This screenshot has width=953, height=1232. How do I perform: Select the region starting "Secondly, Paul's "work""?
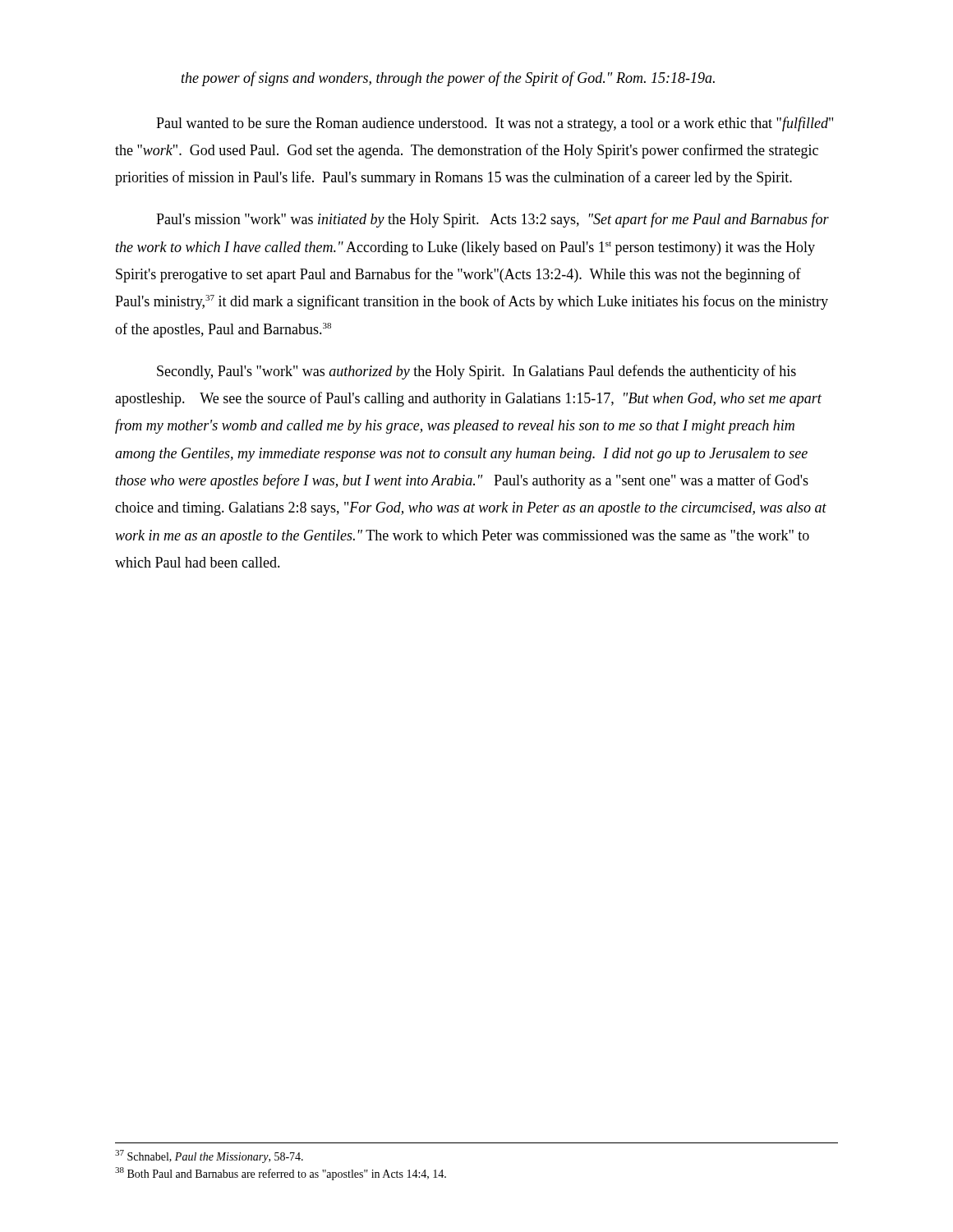pos(471,467)
